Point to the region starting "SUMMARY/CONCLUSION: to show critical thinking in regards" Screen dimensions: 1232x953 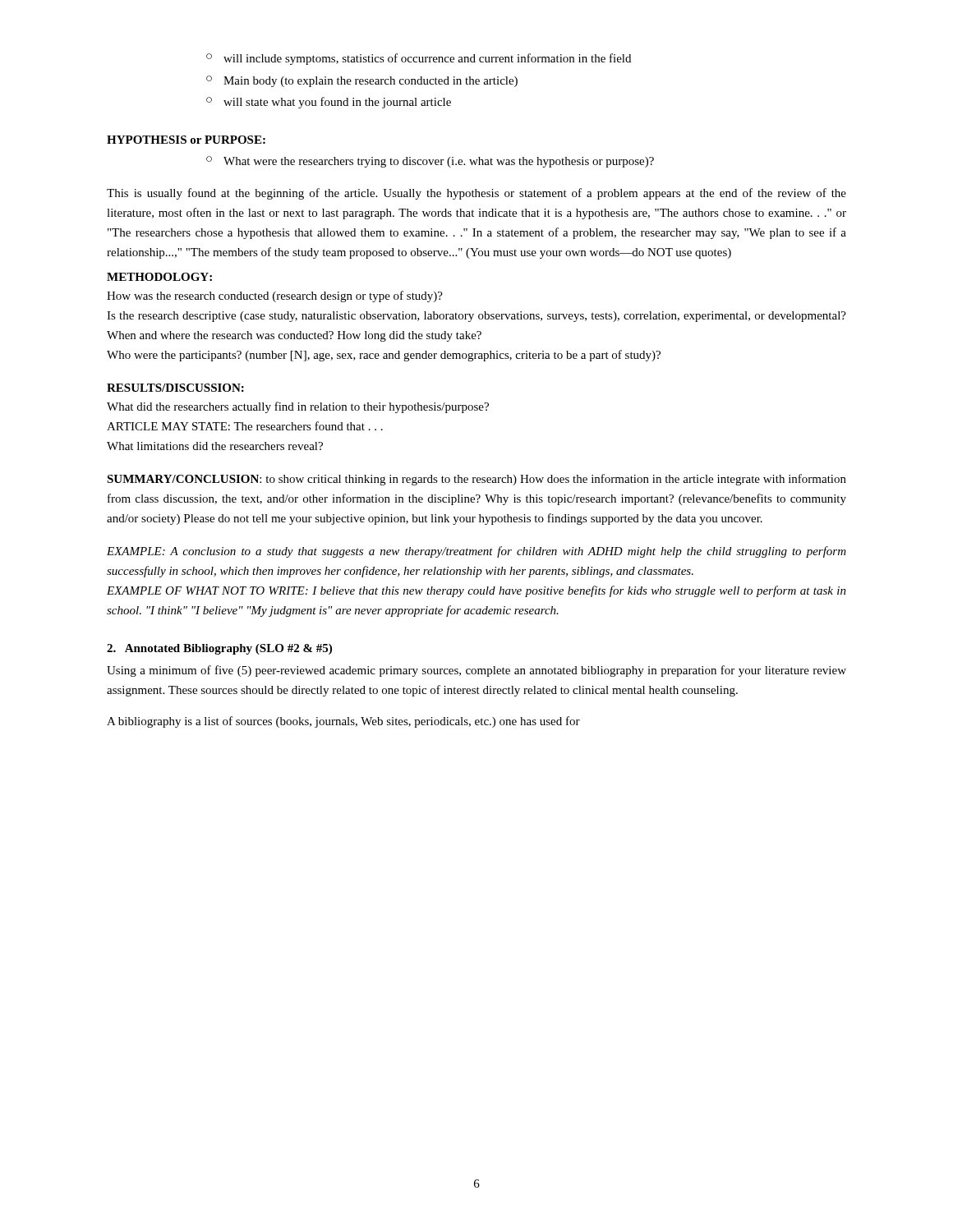point(476,499)
